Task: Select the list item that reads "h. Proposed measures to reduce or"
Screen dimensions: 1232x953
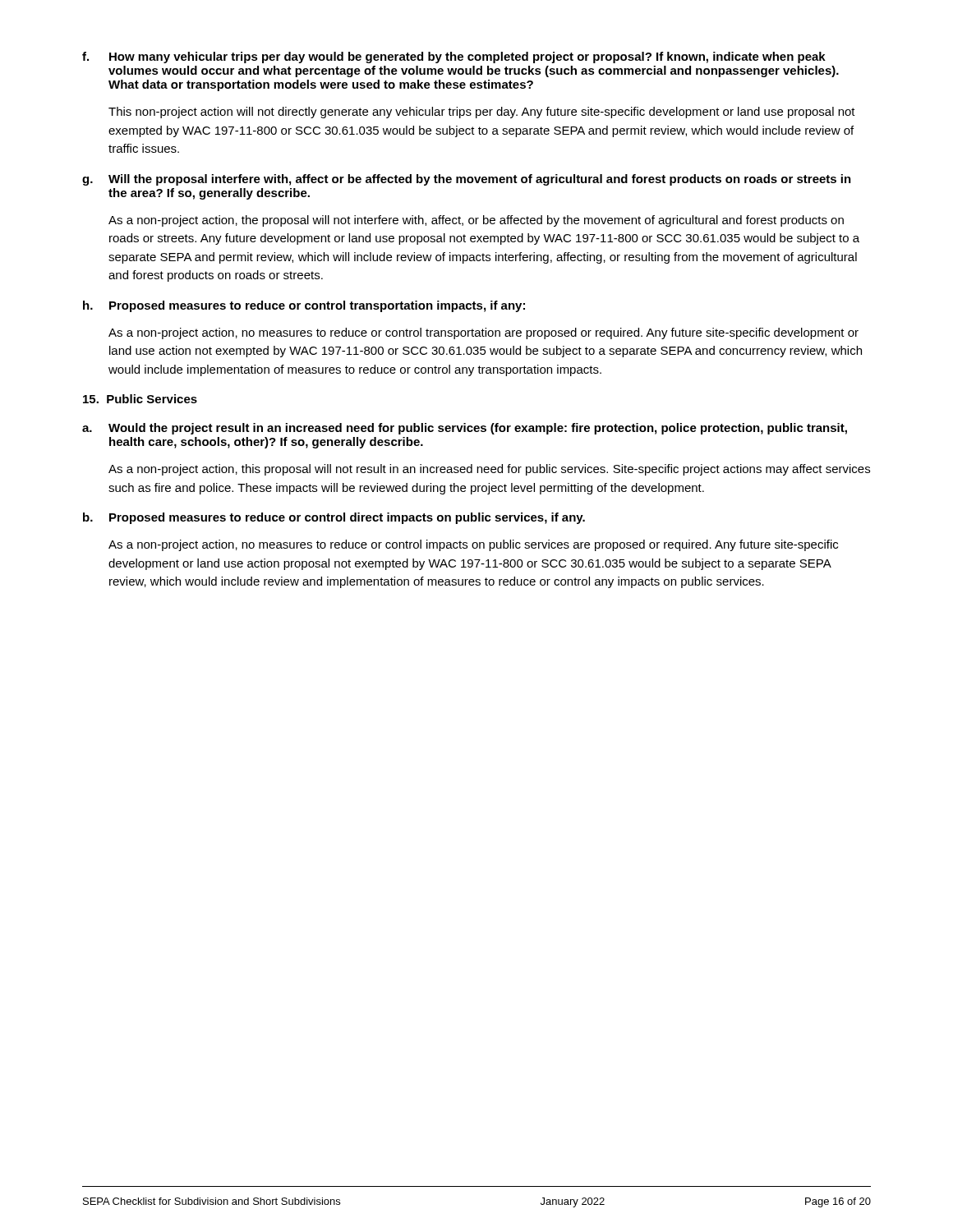Action: click(476, 305)
